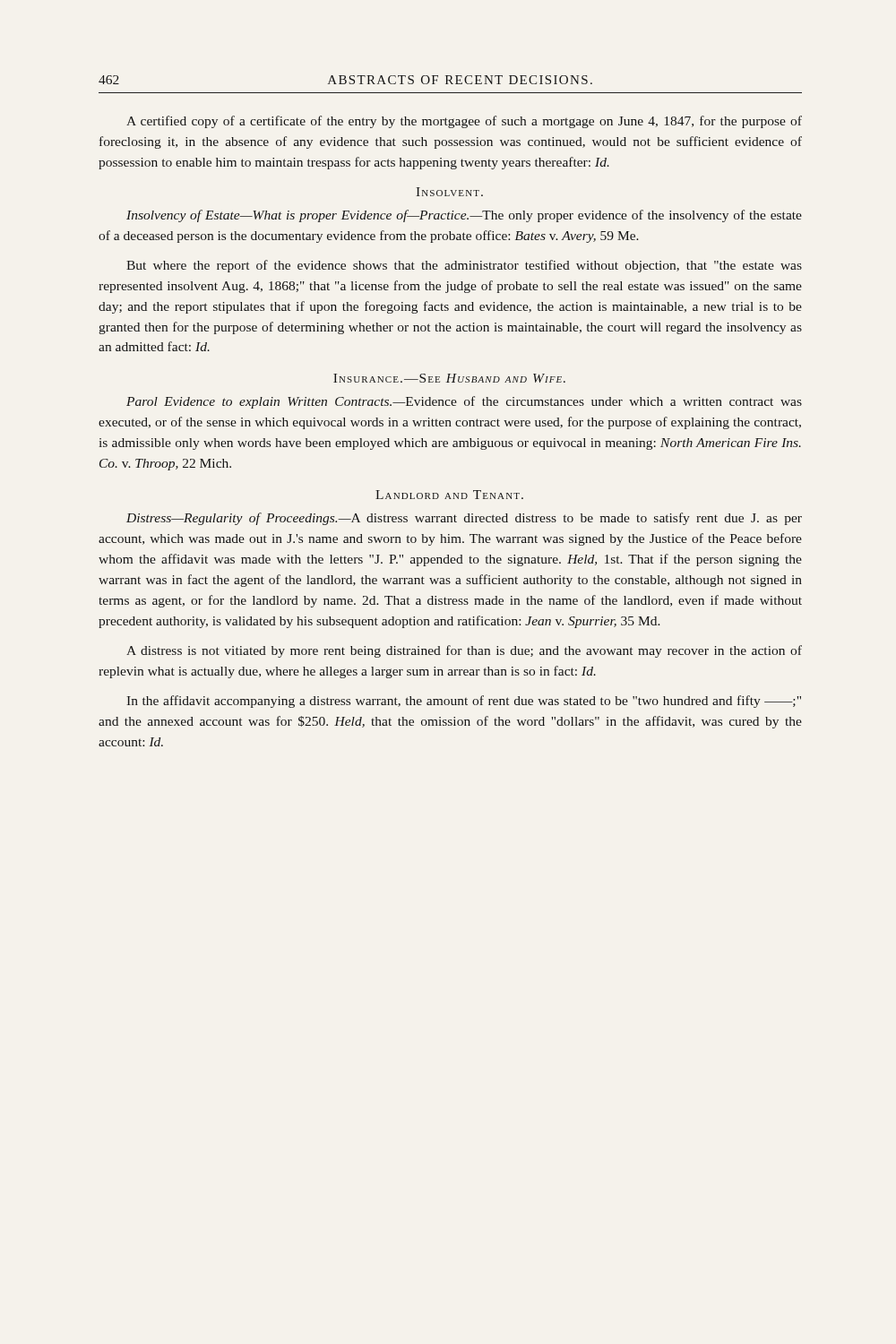The image size is (896, 1344).
Task: Point to the block beginning "A certified copy of a certificate"
Action: 450,142
